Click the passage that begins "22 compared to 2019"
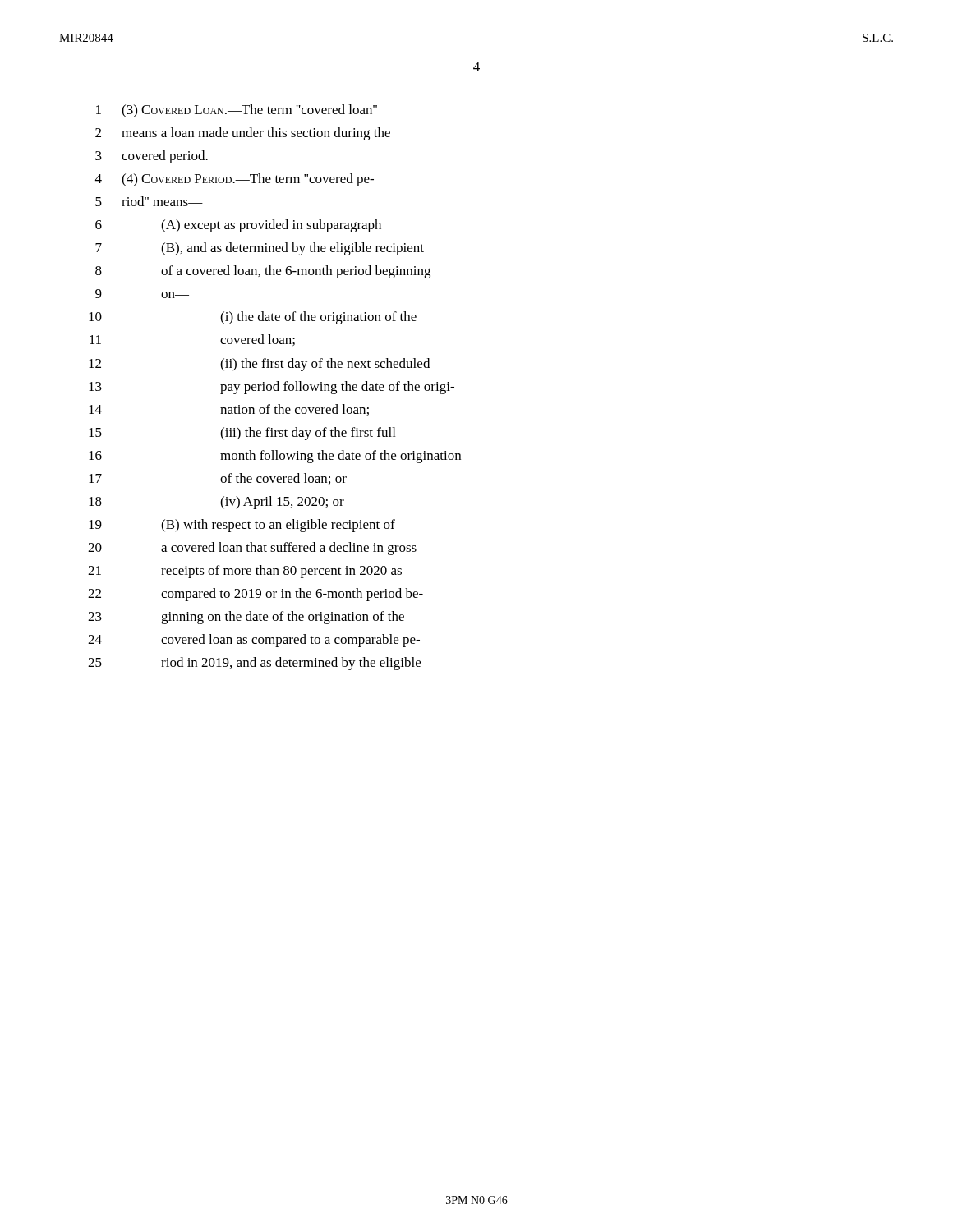This screenshot has height=1232, width=953. pyautogui.click(x=256, y=595)
